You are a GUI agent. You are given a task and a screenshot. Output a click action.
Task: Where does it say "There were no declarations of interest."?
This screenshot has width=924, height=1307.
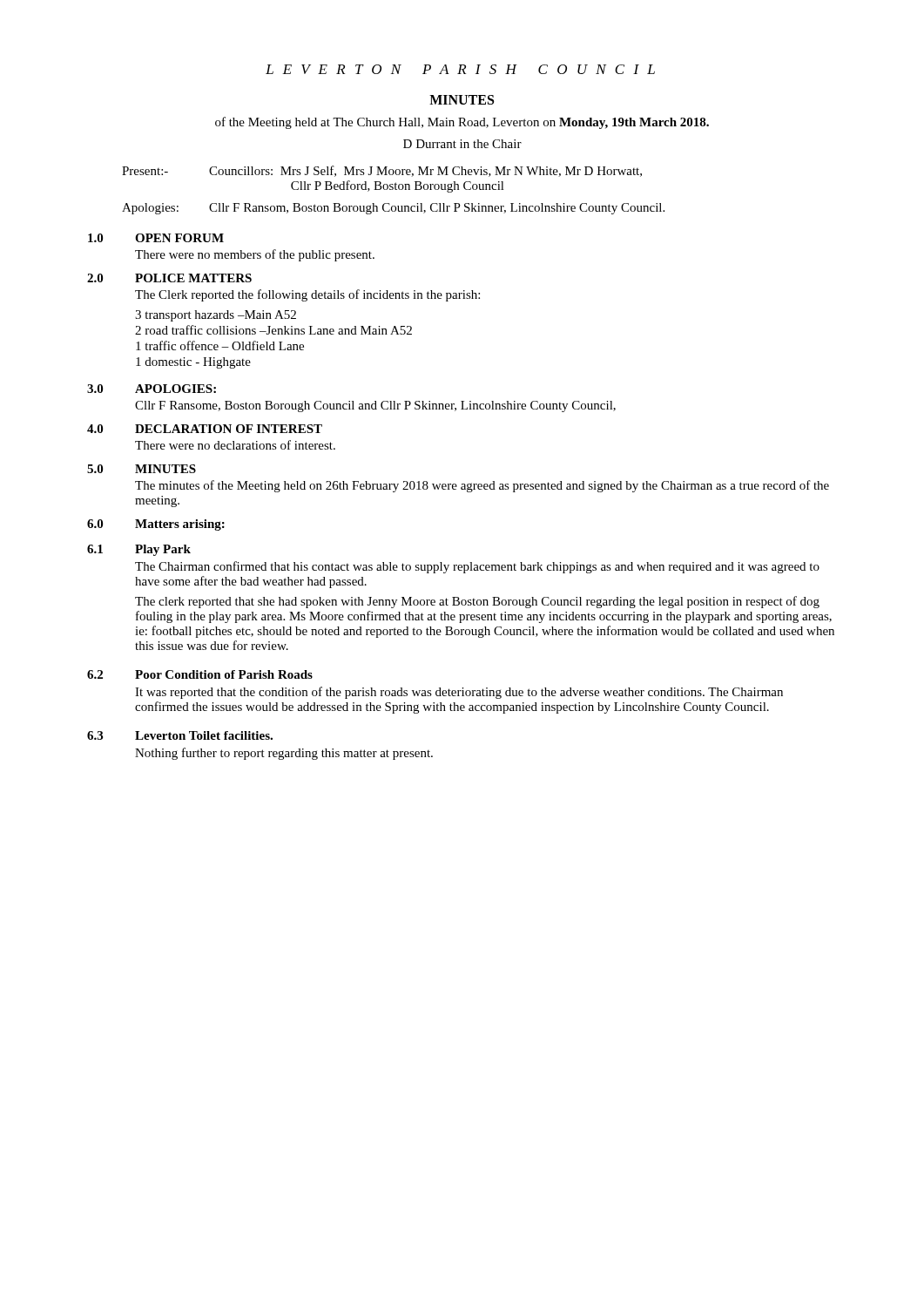click(x=235, y=445)
